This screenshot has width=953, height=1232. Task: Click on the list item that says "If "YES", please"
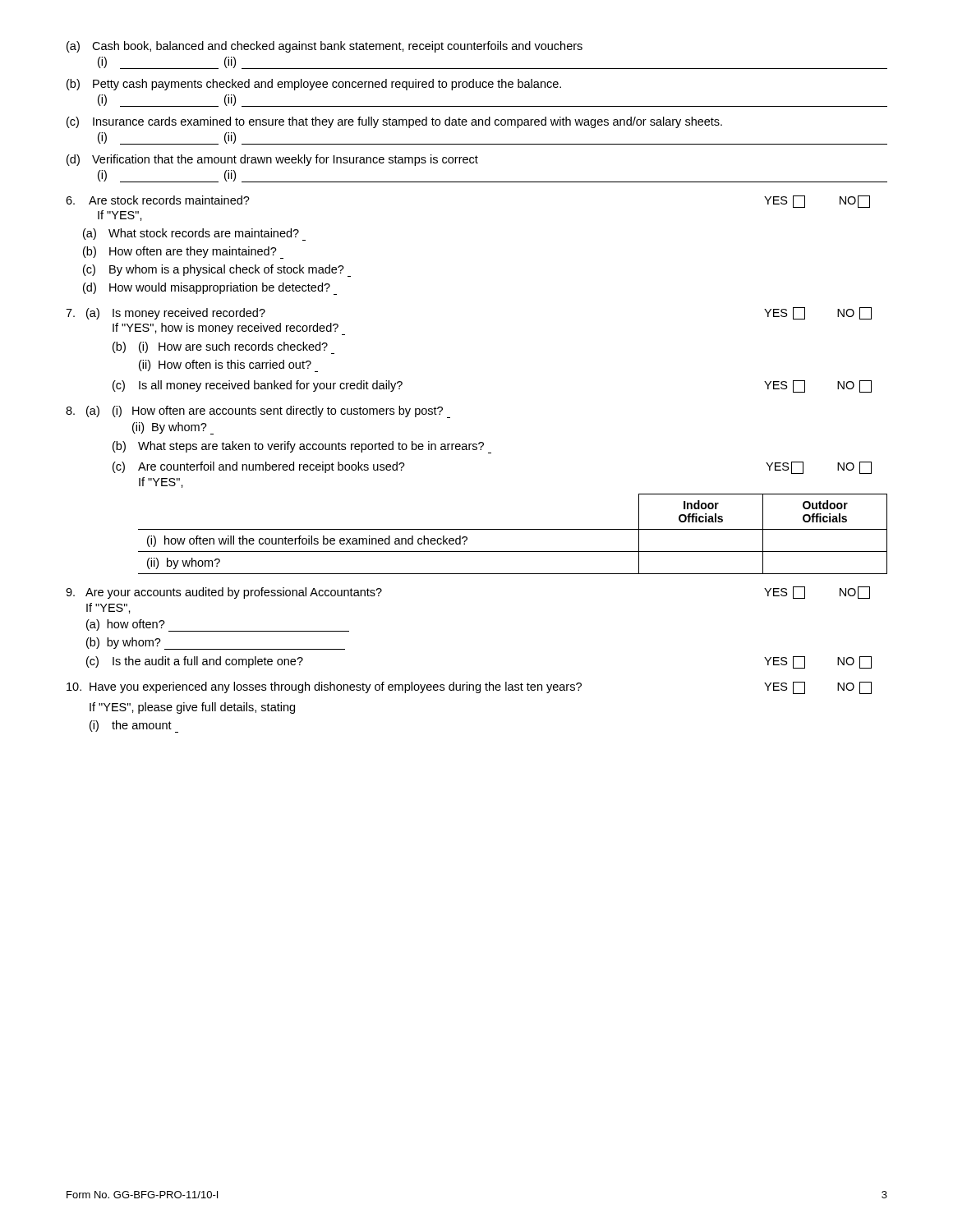(192, 707)
